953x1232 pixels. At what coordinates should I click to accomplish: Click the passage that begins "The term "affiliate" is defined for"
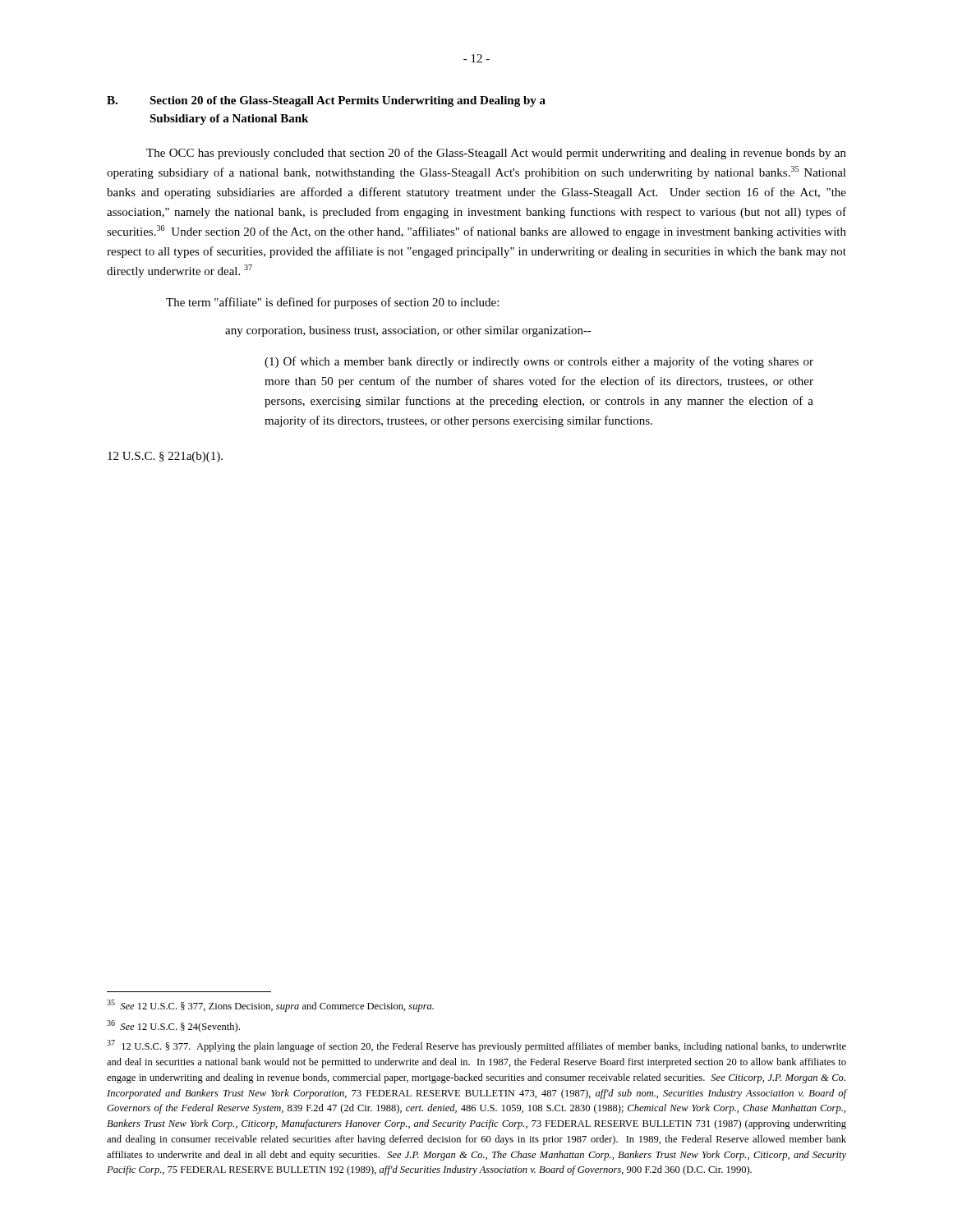pyautogui.click(x=333, y=302)
